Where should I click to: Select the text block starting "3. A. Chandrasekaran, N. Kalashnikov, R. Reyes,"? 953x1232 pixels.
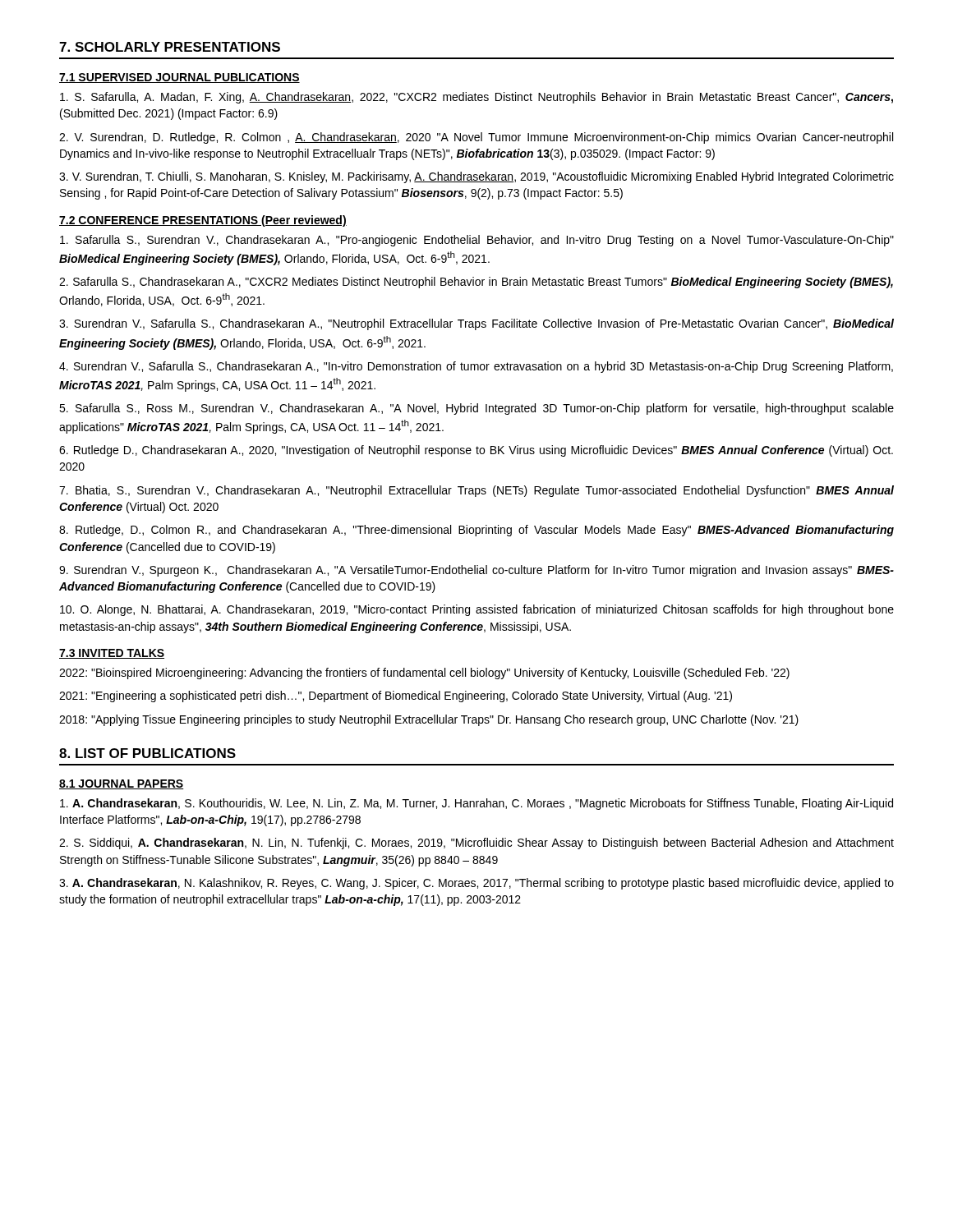point(476,891)
